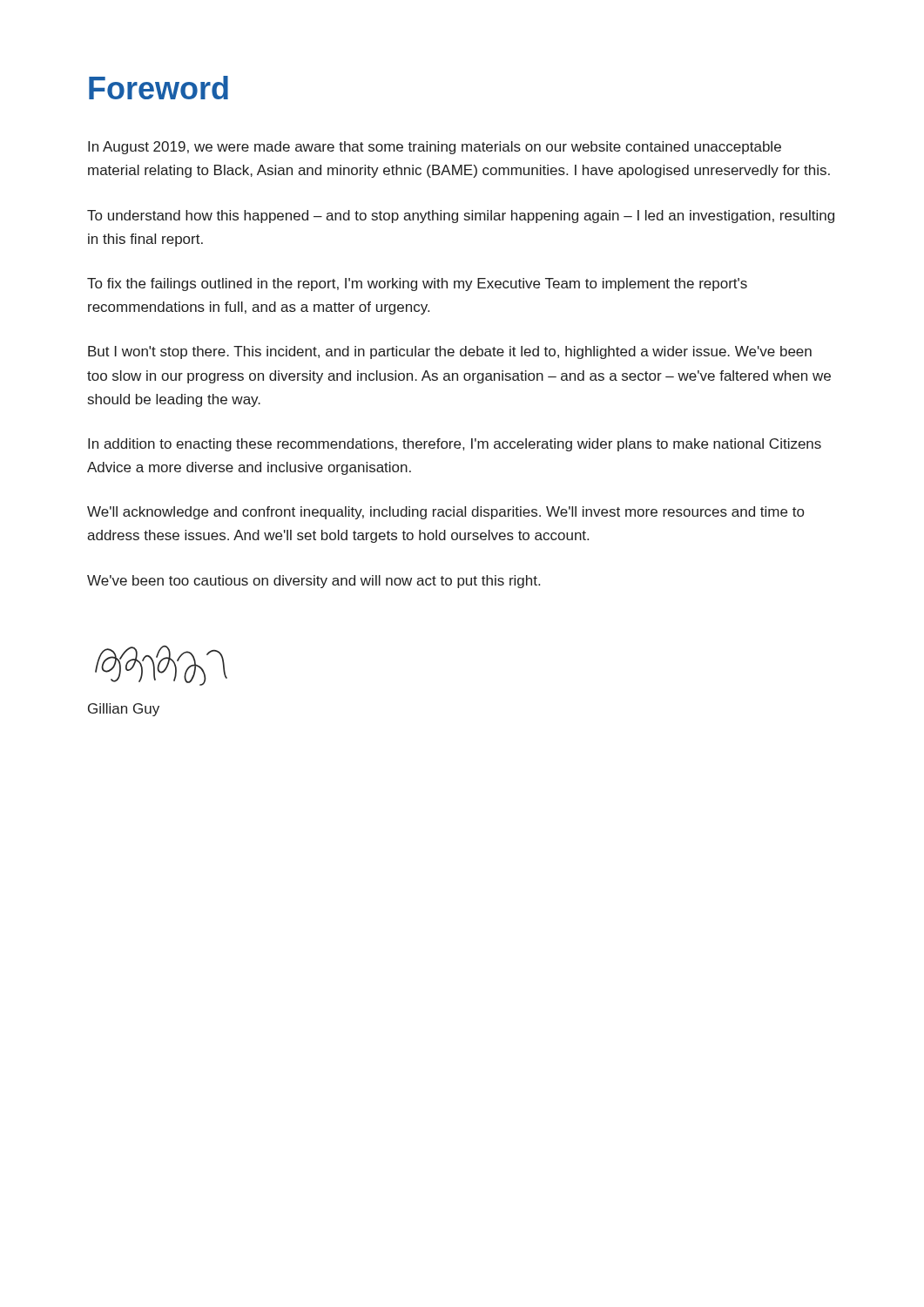This screenshot has height=1307, width=924.
Task: Where does it say "Gillian Guy"?
Action: pyautogui.click(x=124, y=710)
